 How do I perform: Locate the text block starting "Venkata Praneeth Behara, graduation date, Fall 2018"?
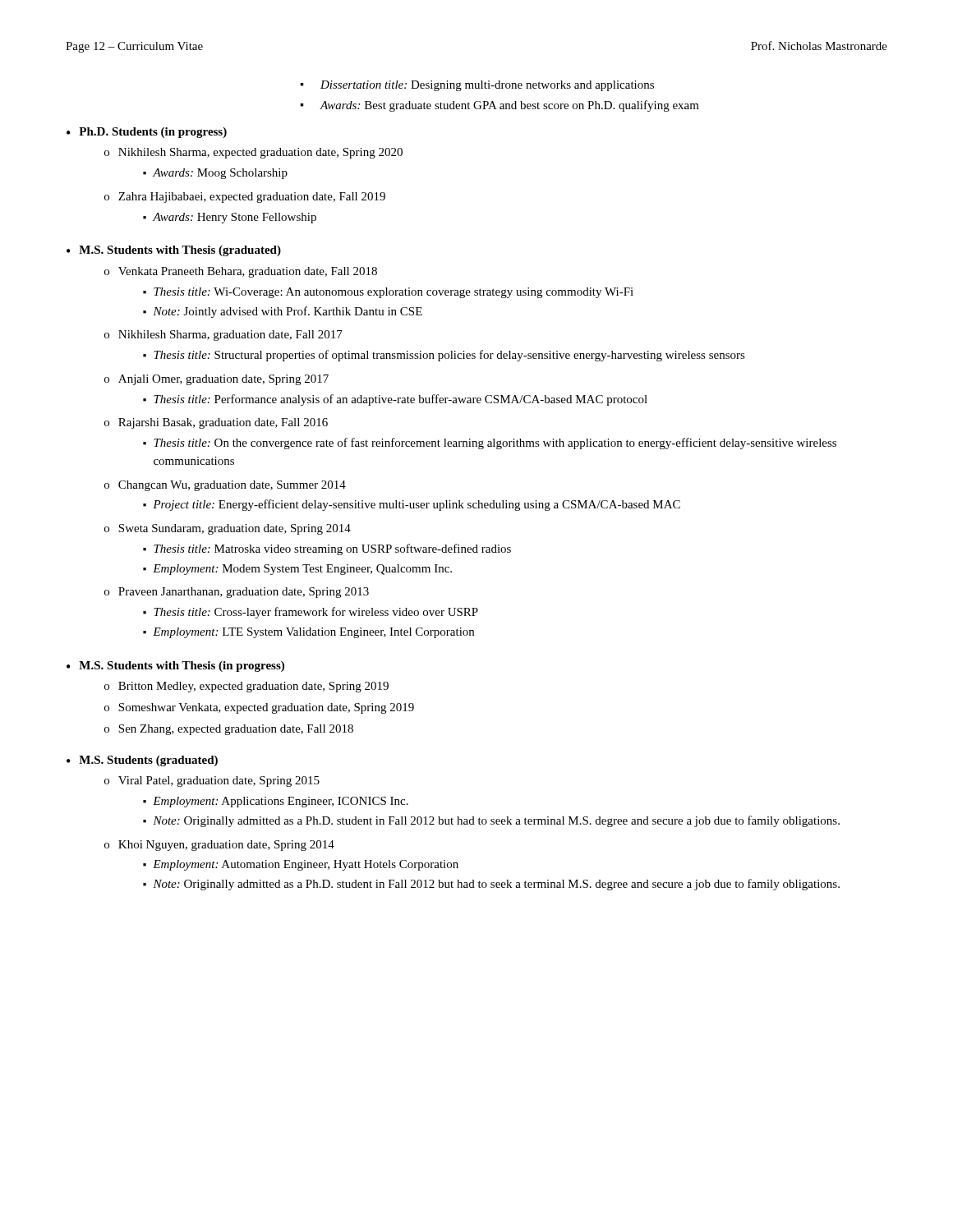[248, 271]
